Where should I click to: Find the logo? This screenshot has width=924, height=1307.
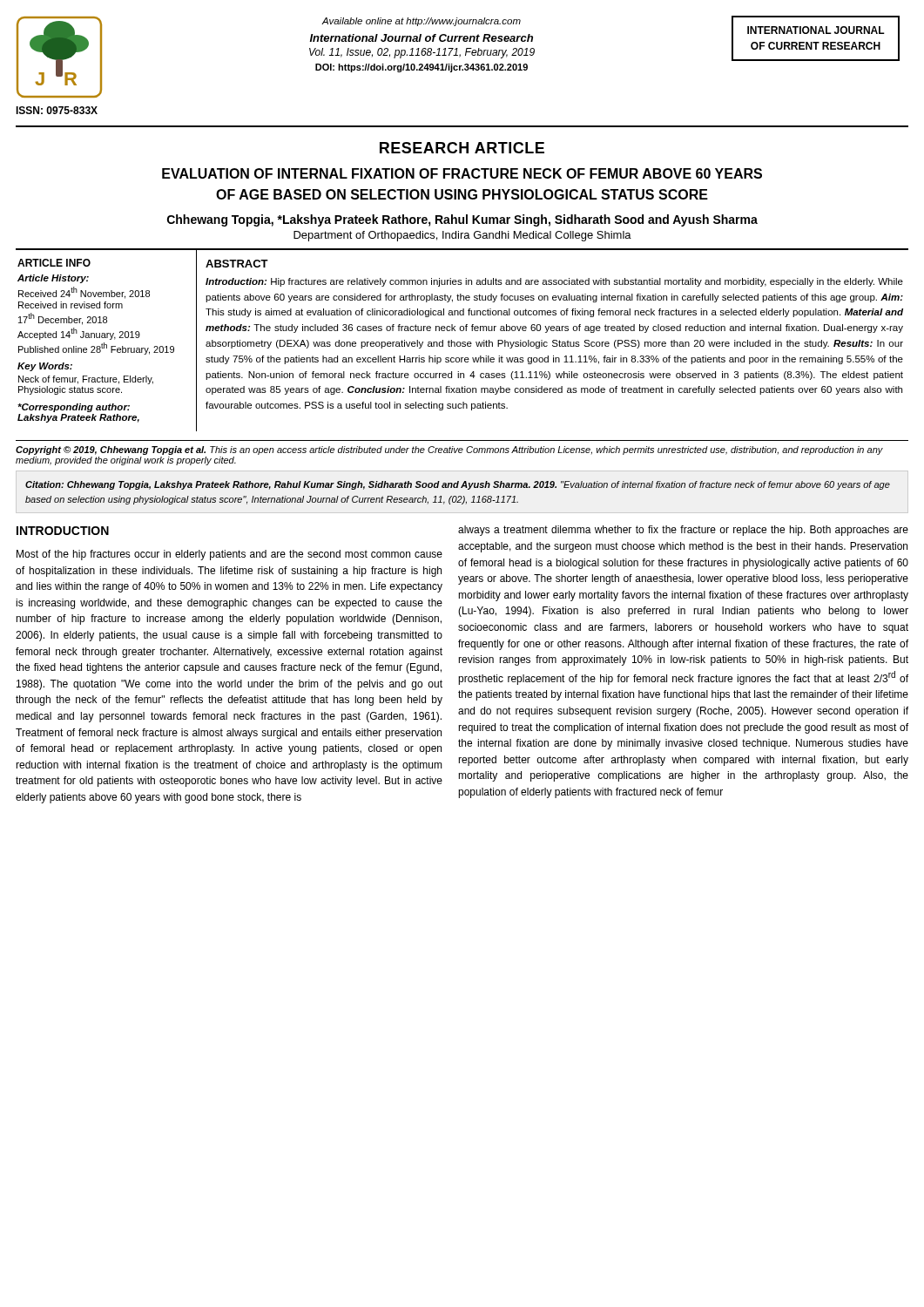coord(64,58)
